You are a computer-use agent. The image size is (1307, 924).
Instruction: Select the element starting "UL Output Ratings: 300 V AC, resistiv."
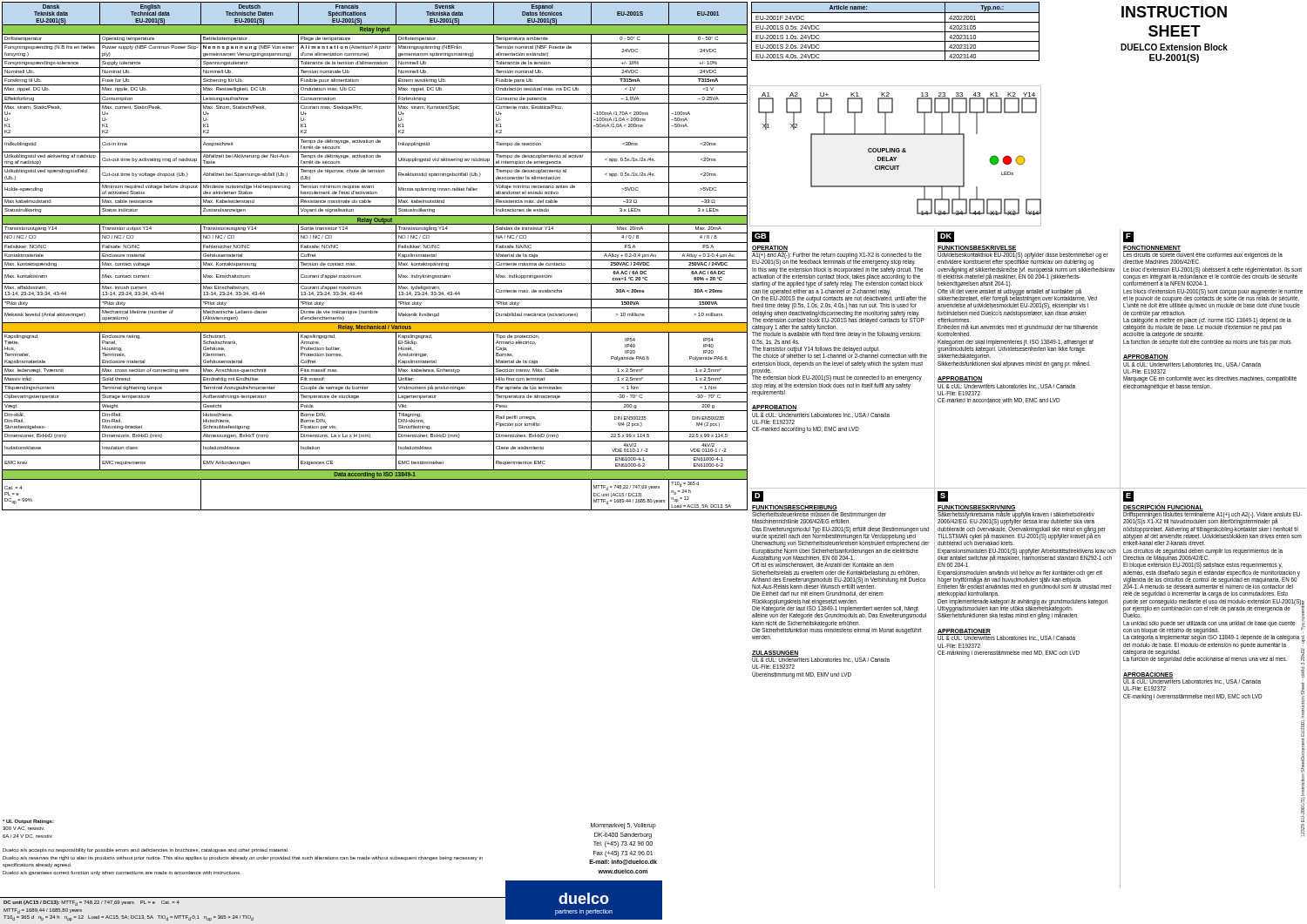[x=243, y=847]
